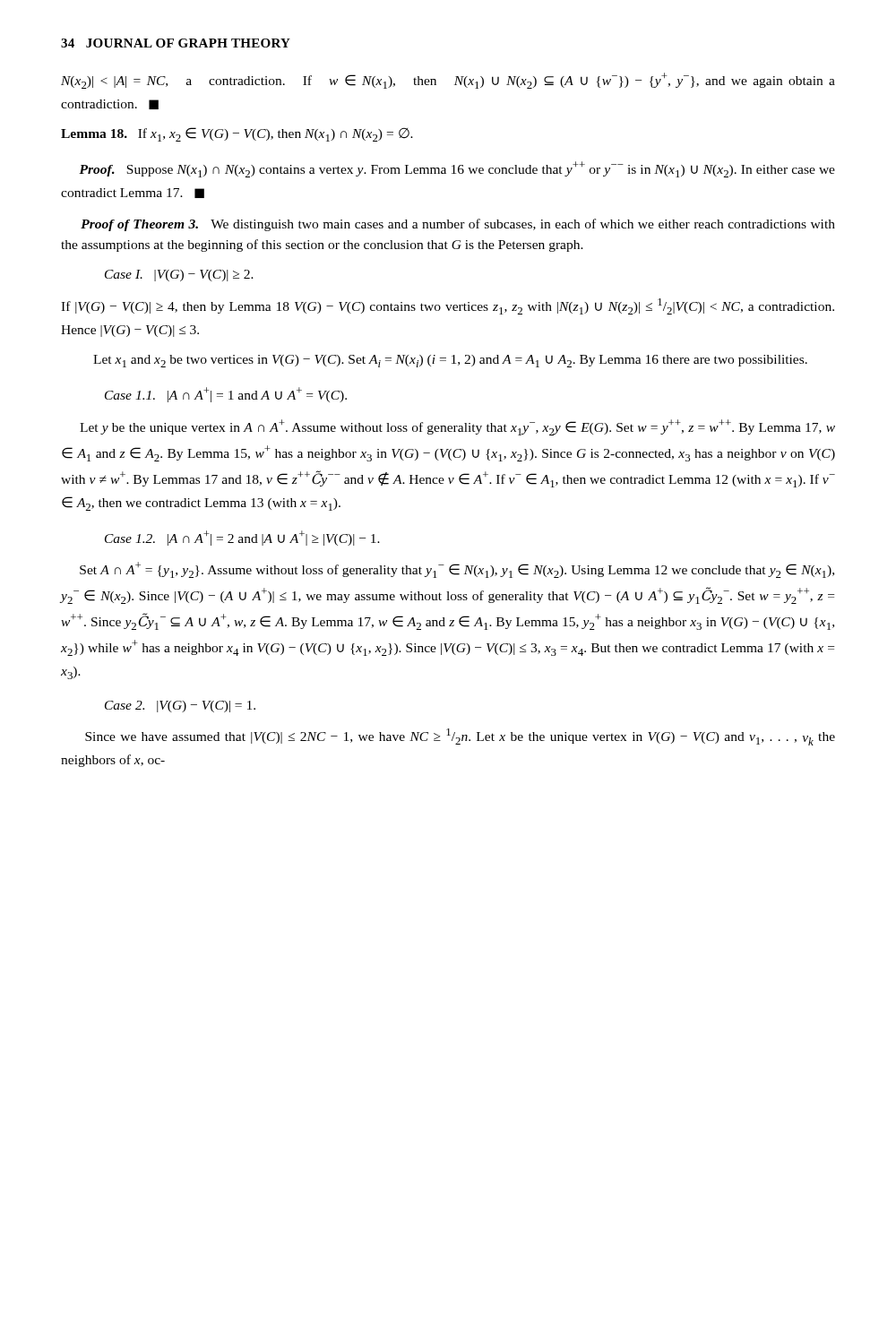The image size is (896, 1344).
Task: Navigate to the region starting "N(x2)| < |A|"
Action: tap(448, 90)
